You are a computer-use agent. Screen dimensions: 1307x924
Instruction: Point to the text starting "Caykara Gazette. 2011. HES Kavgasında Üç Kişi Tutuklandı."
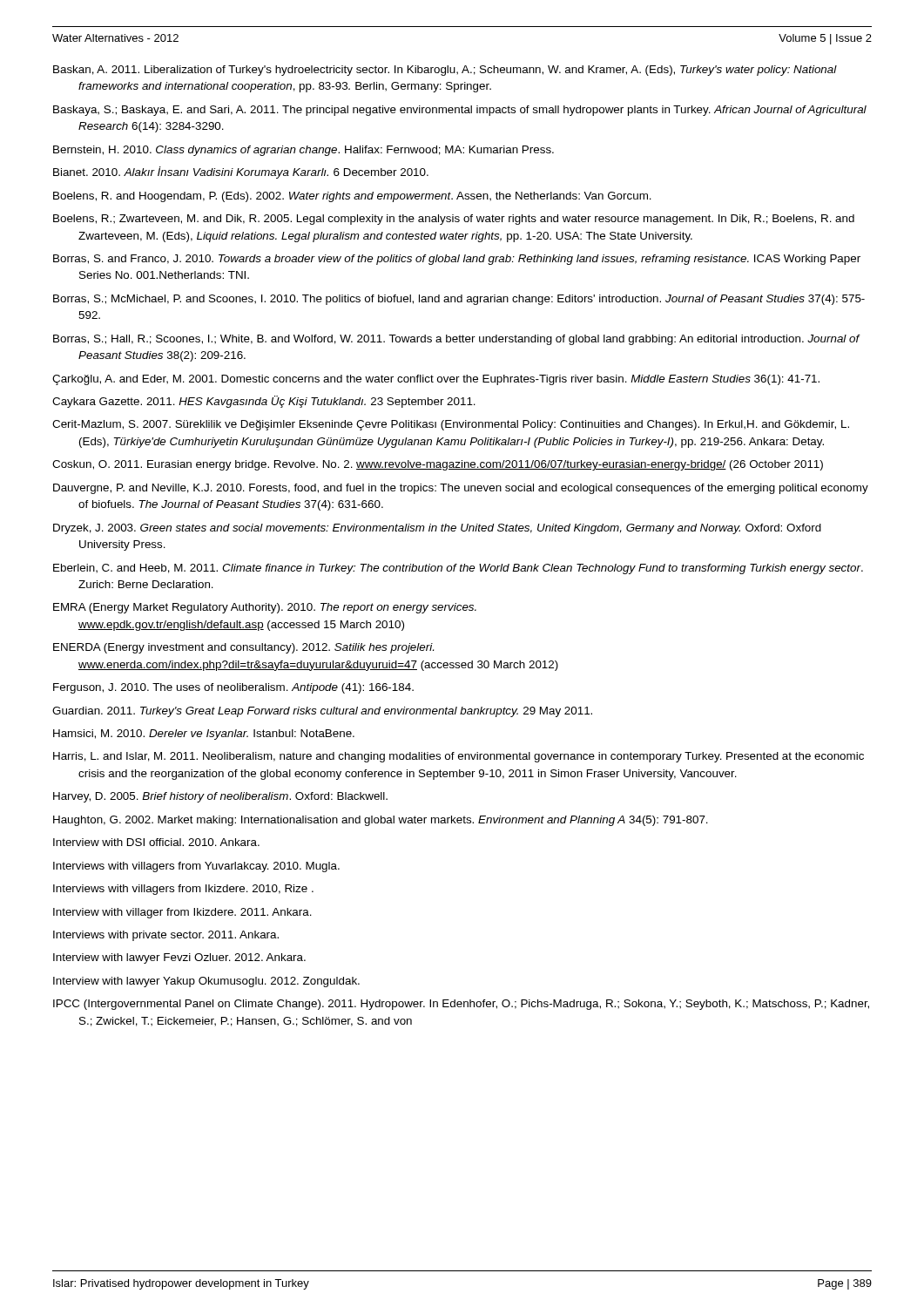point(264,401)
